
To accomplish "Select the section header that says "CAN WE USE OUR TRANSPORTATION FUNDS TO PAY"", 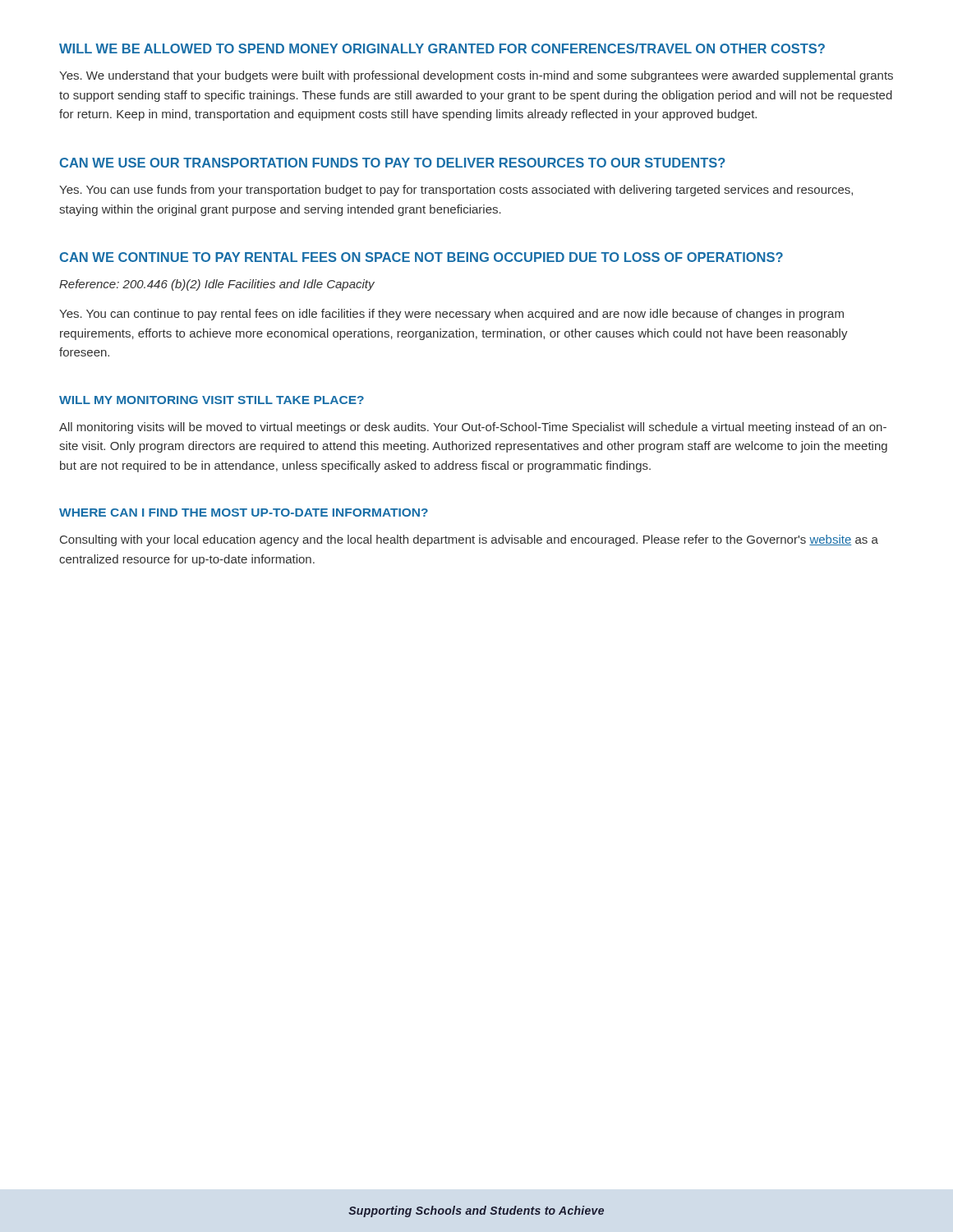I will tap(392, 163).
